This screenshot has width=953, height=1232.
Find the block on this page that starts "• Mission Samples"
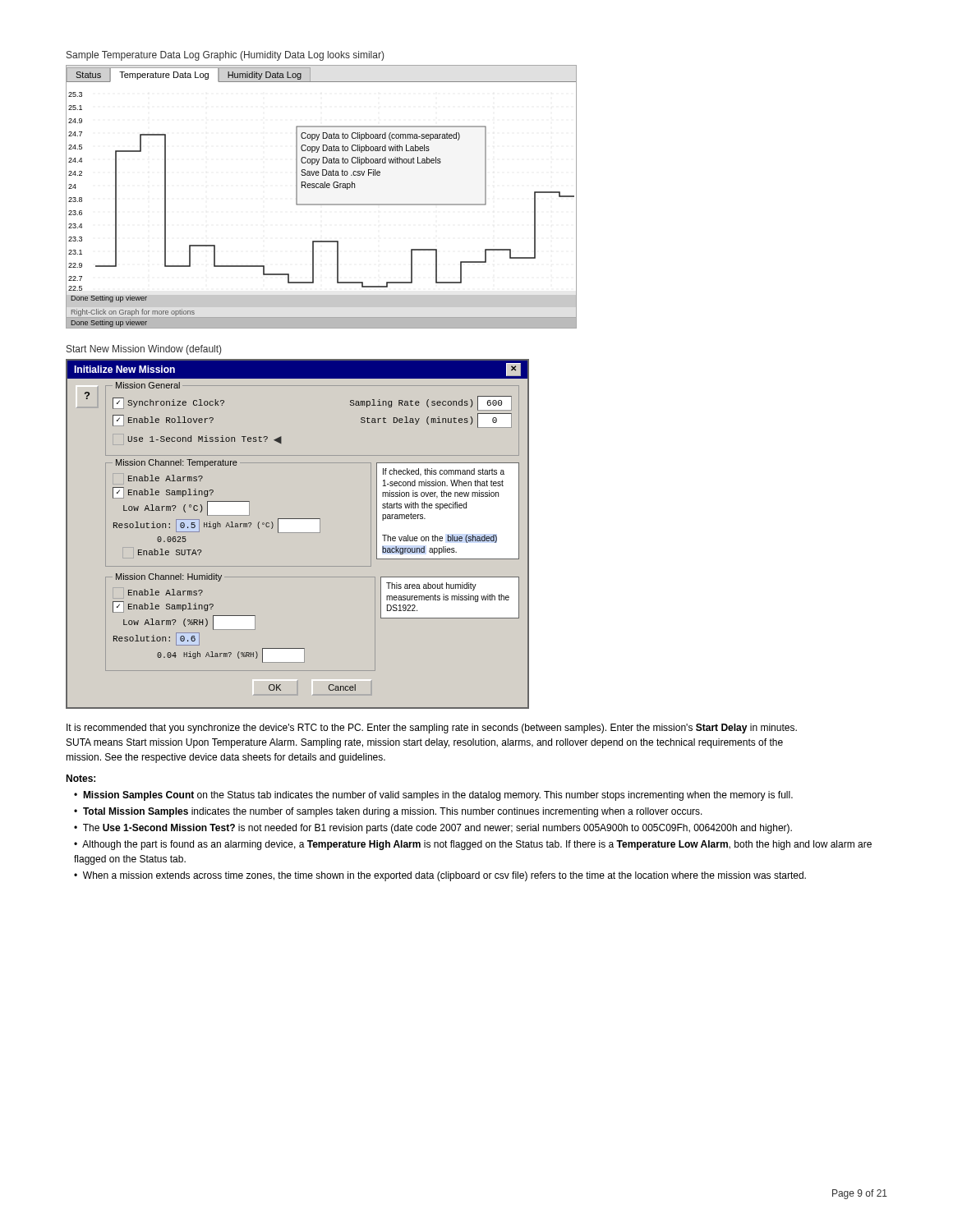pyautogui.click(x=434, y=795)
